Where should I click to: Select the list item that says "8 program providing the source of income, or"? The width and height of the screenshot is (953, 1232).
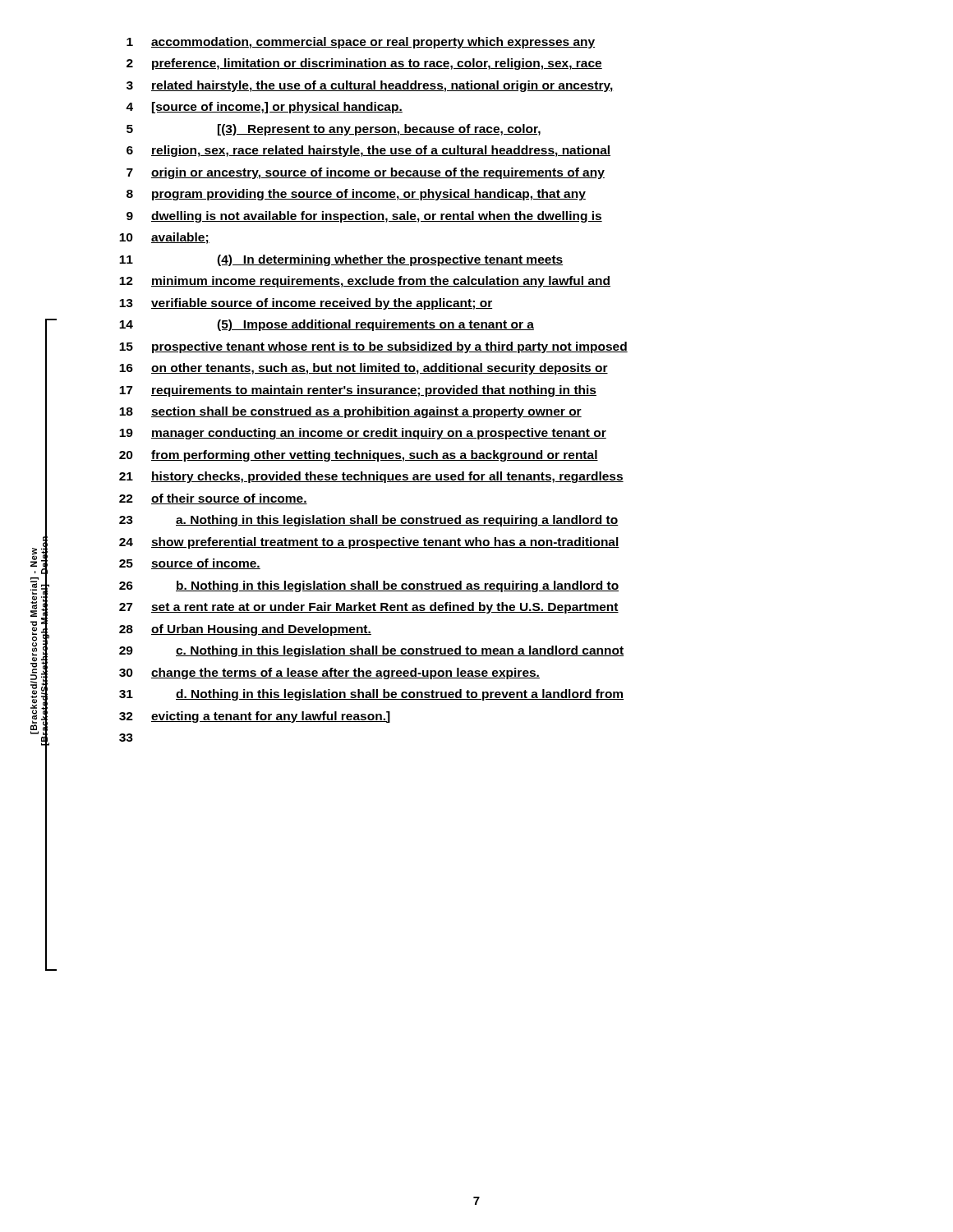[501, 194]
